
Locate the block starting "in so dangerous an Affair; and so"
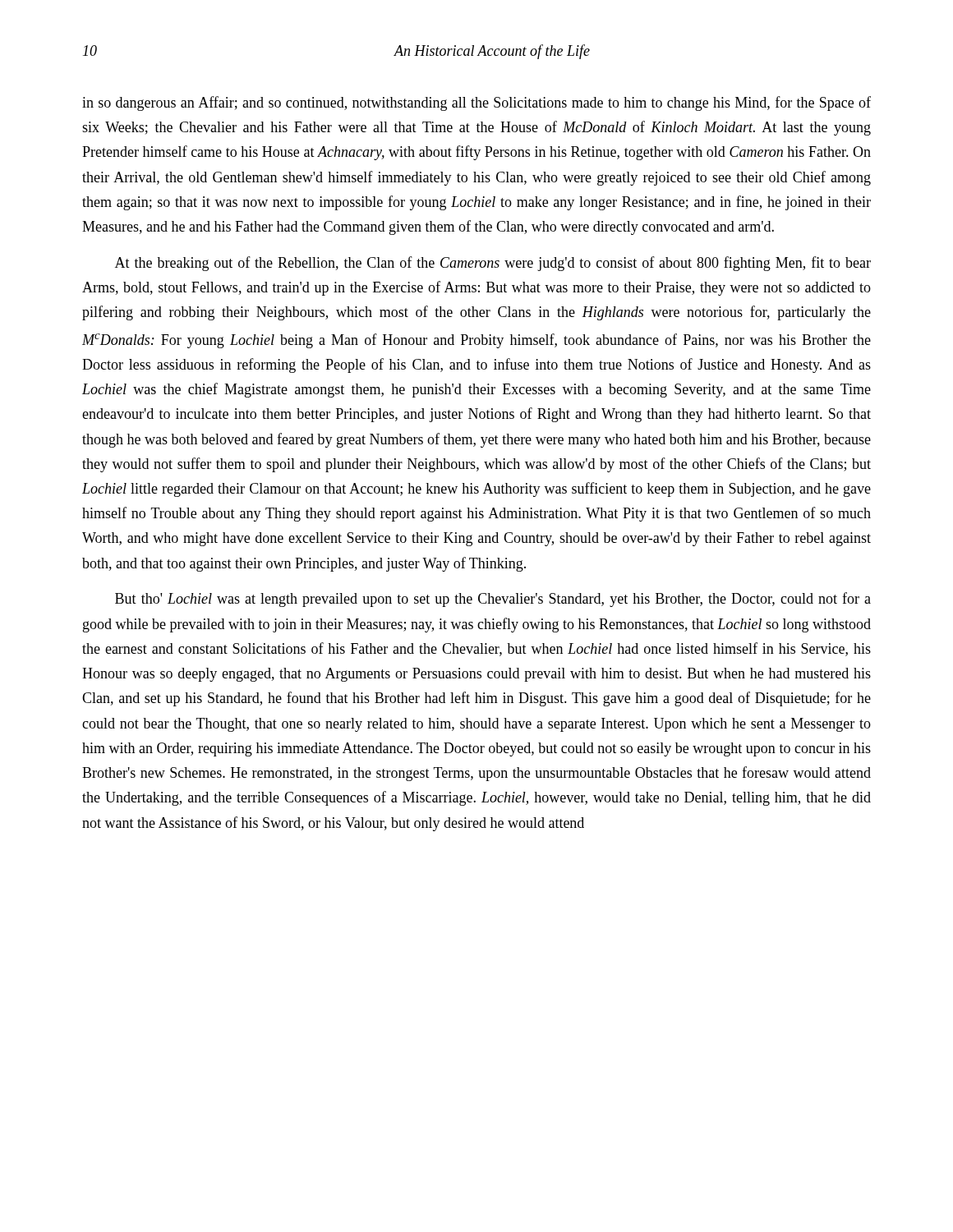coord(476,165)
